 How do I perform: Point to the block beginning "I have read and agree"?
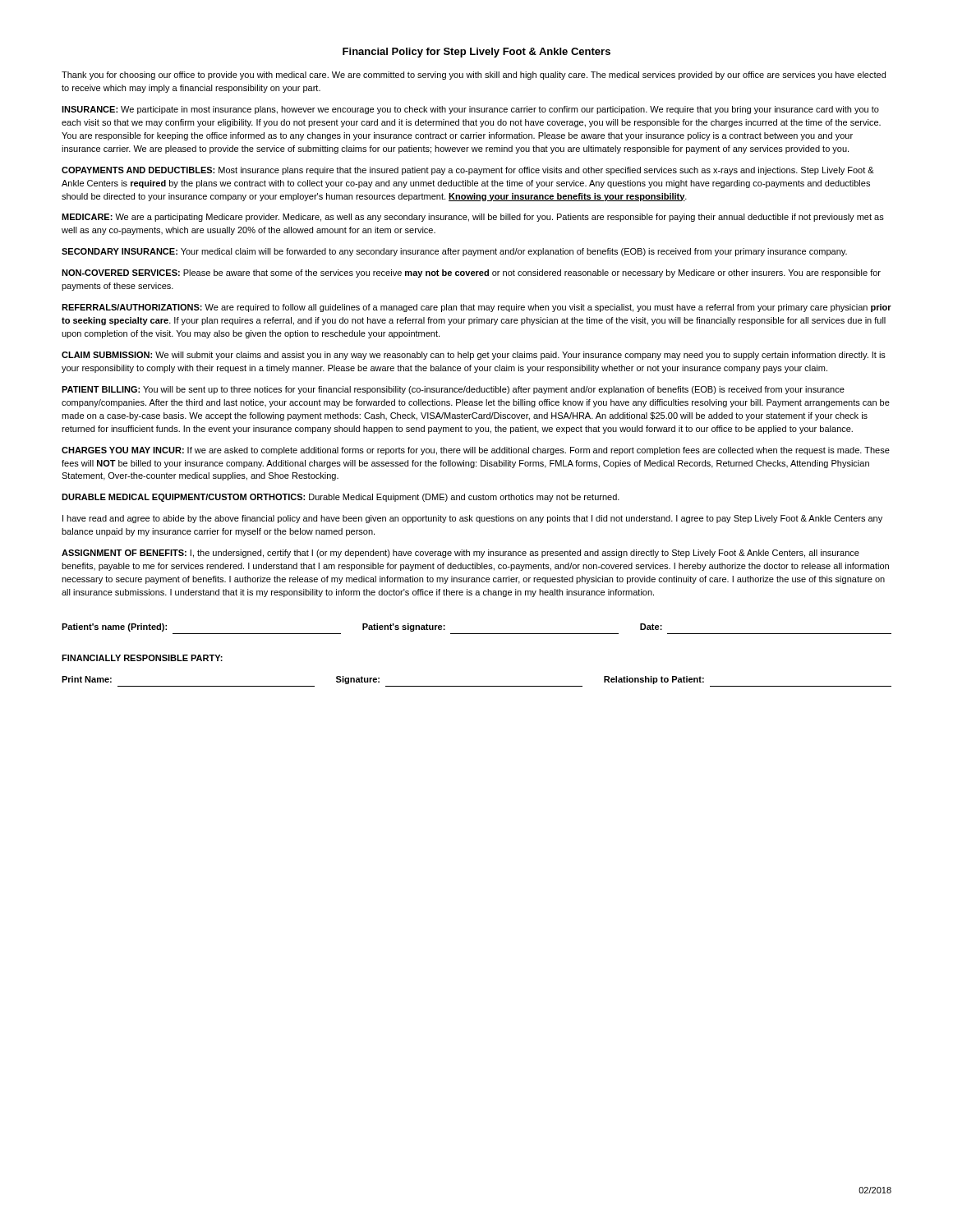[x=472, y=525]
